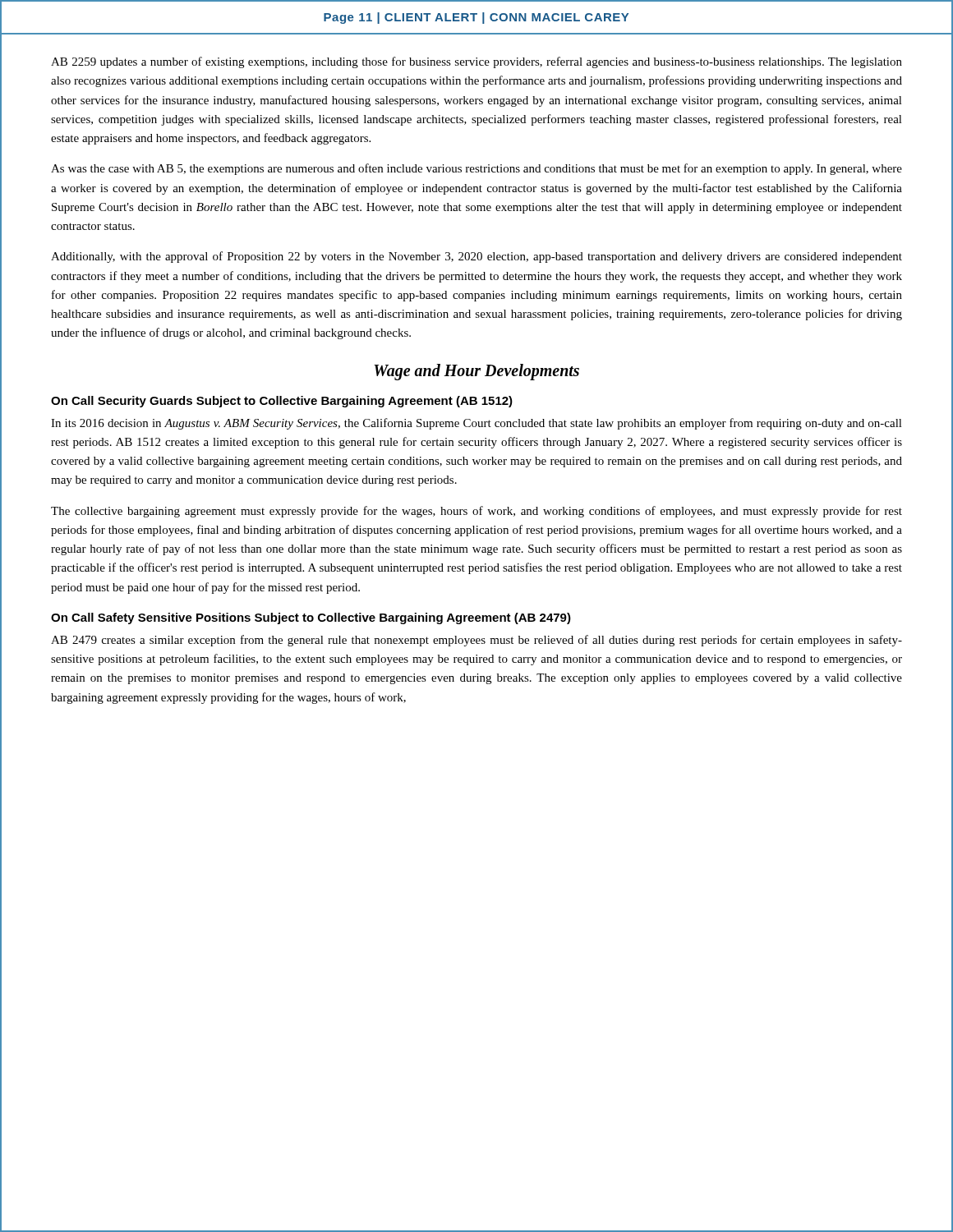
Task: Point to the region starting "Wage and Hour Developments"
Action: 476,370
